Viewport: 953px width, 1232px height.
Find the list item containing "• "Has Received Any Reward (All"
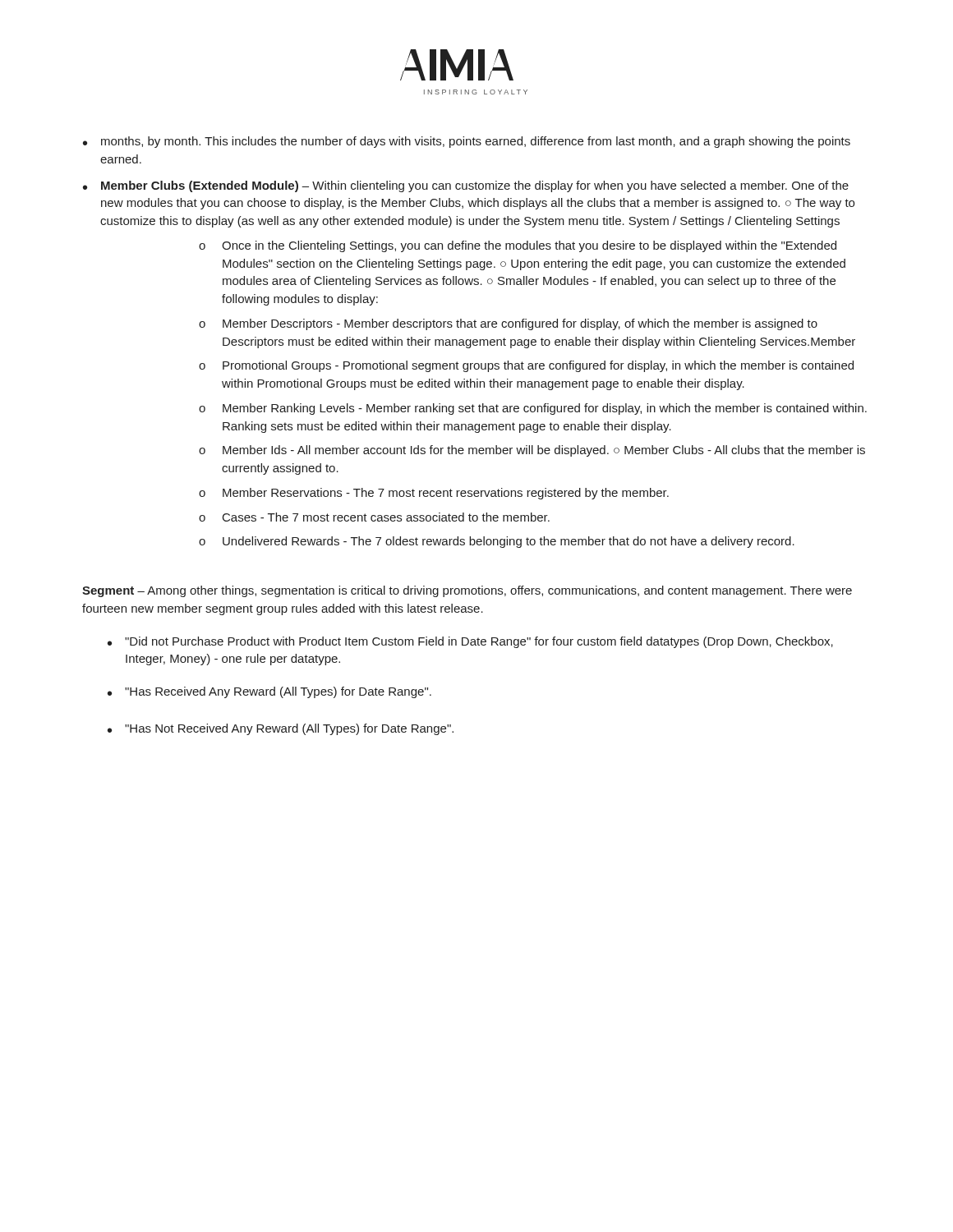tap(269, 692)
